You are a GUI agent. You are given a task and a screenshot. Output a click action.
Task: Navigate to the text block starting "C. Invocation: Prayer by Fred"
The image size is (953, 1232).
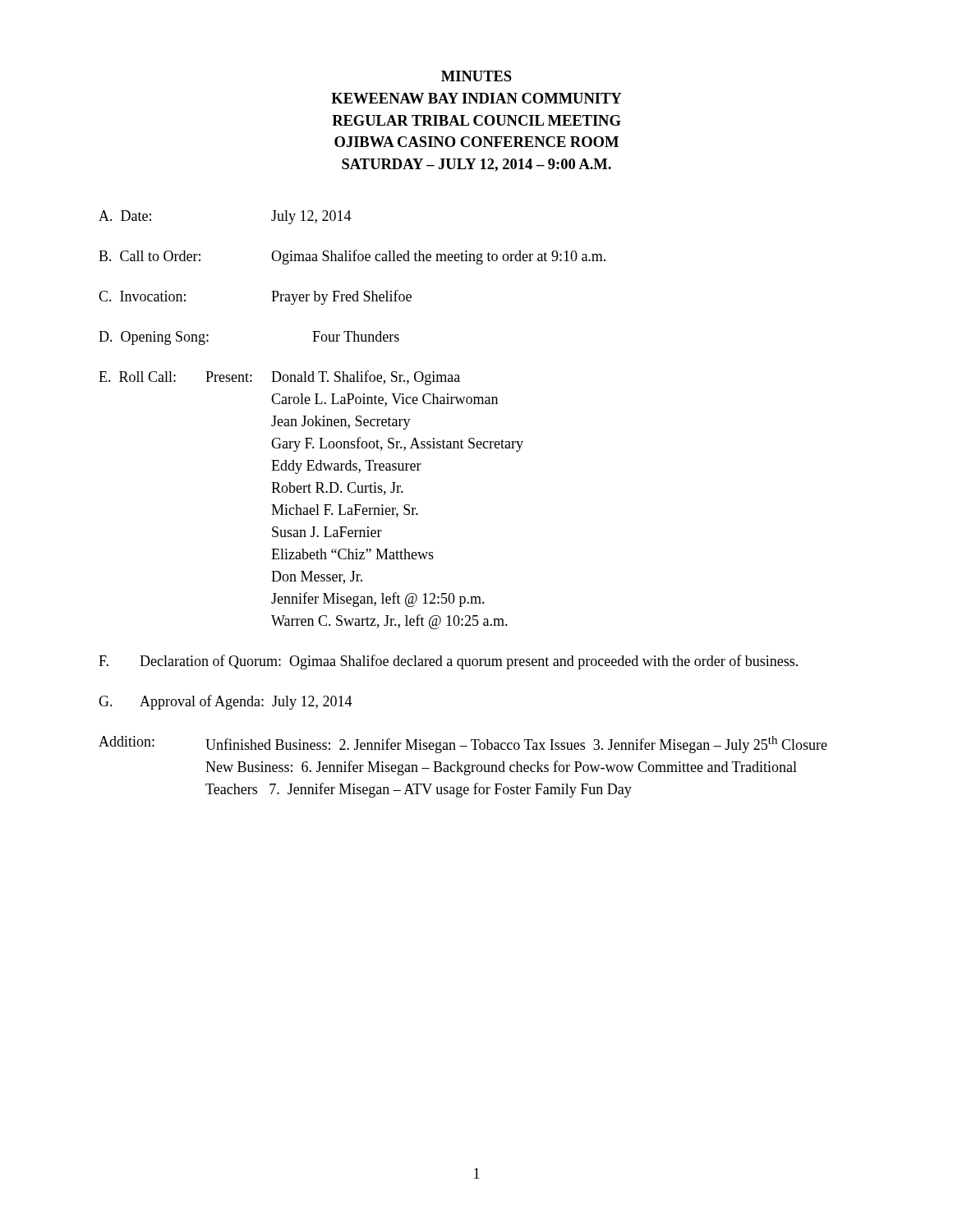pyautogui.click(x=135, y=298)
